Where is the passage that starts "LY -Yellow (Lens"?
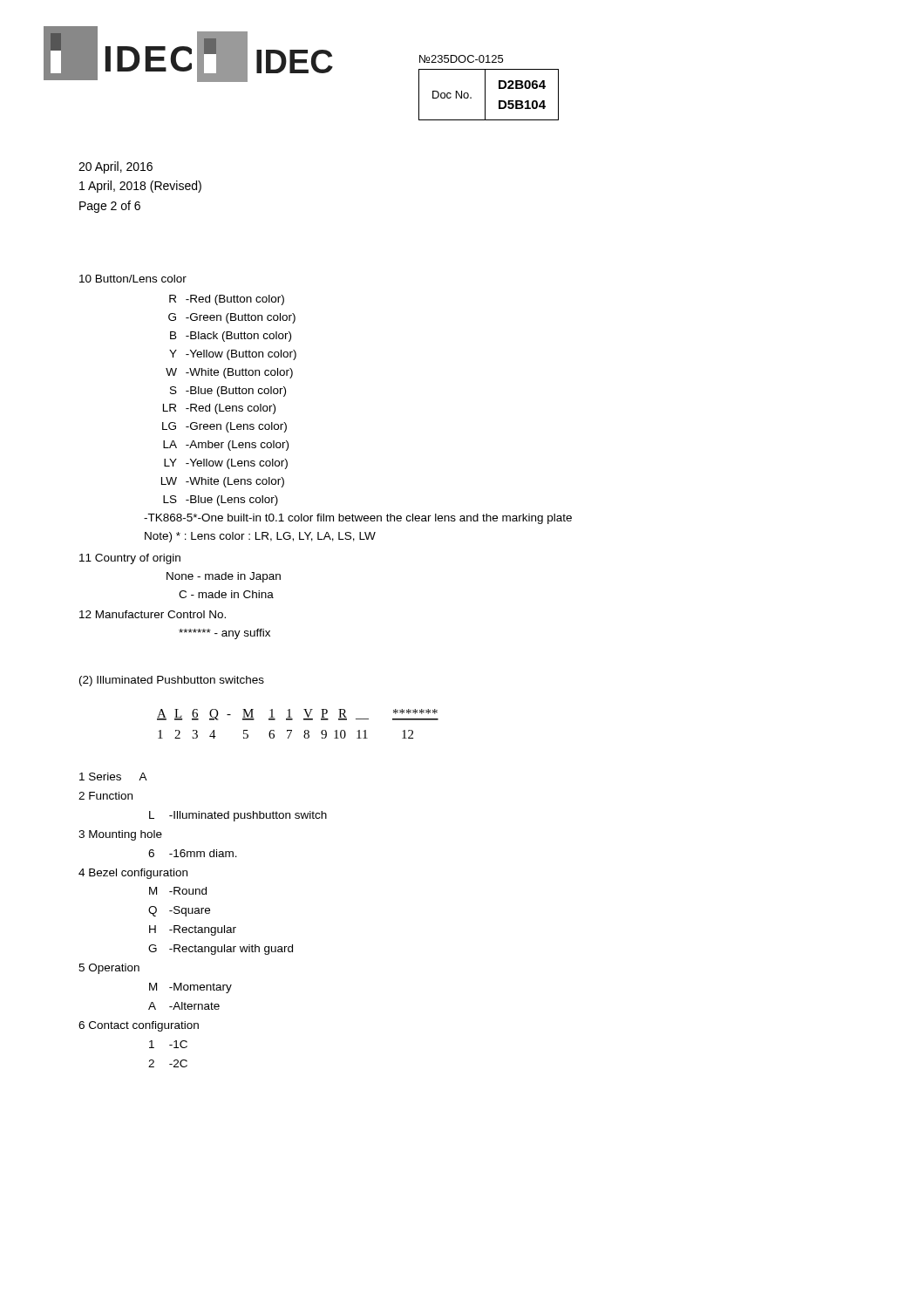The image size is (924, 1308). [x=240, y=464]
